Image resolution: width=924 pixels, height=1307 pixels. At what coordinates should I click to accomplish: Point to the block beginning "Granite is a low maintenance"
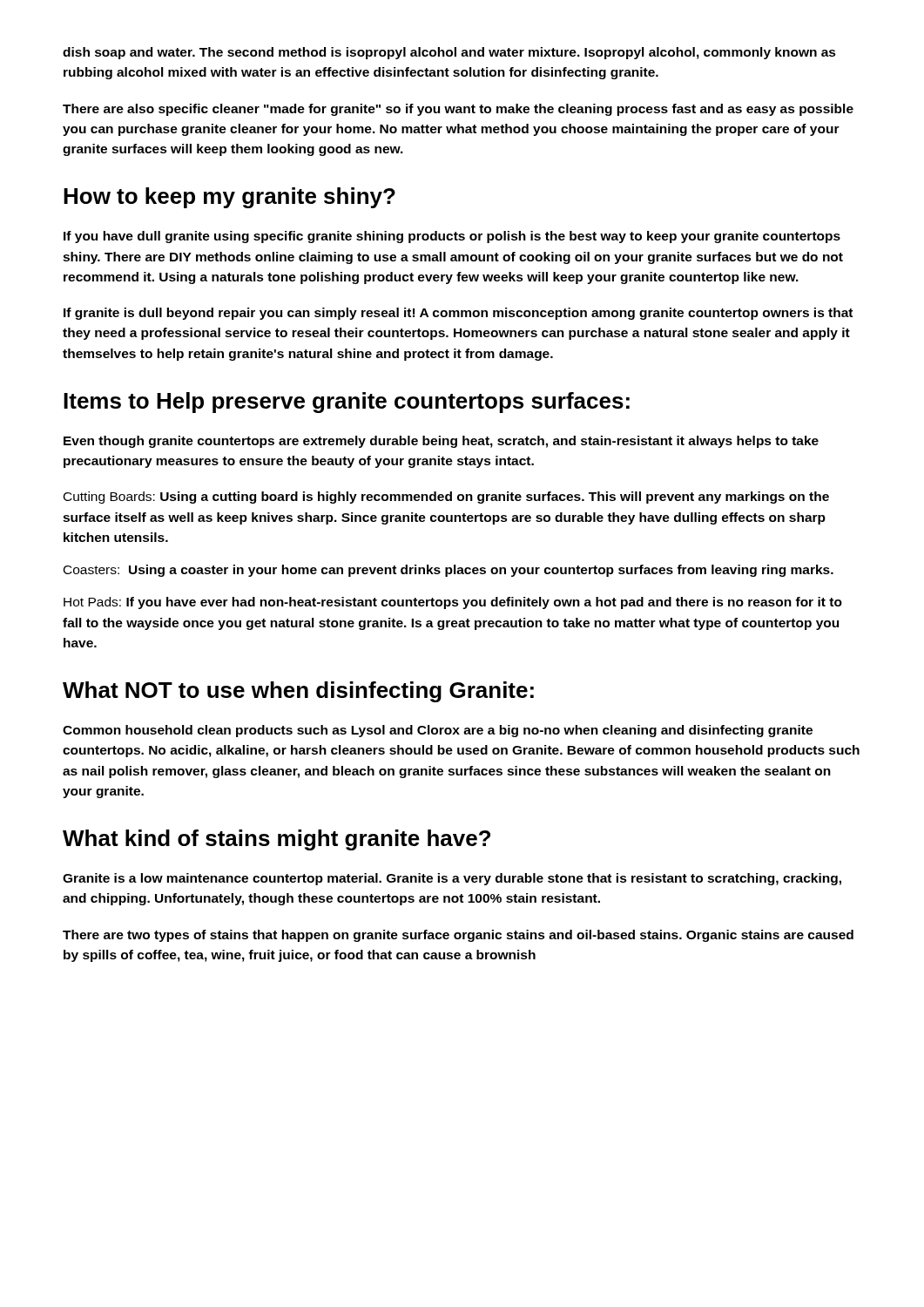(452, 888)
